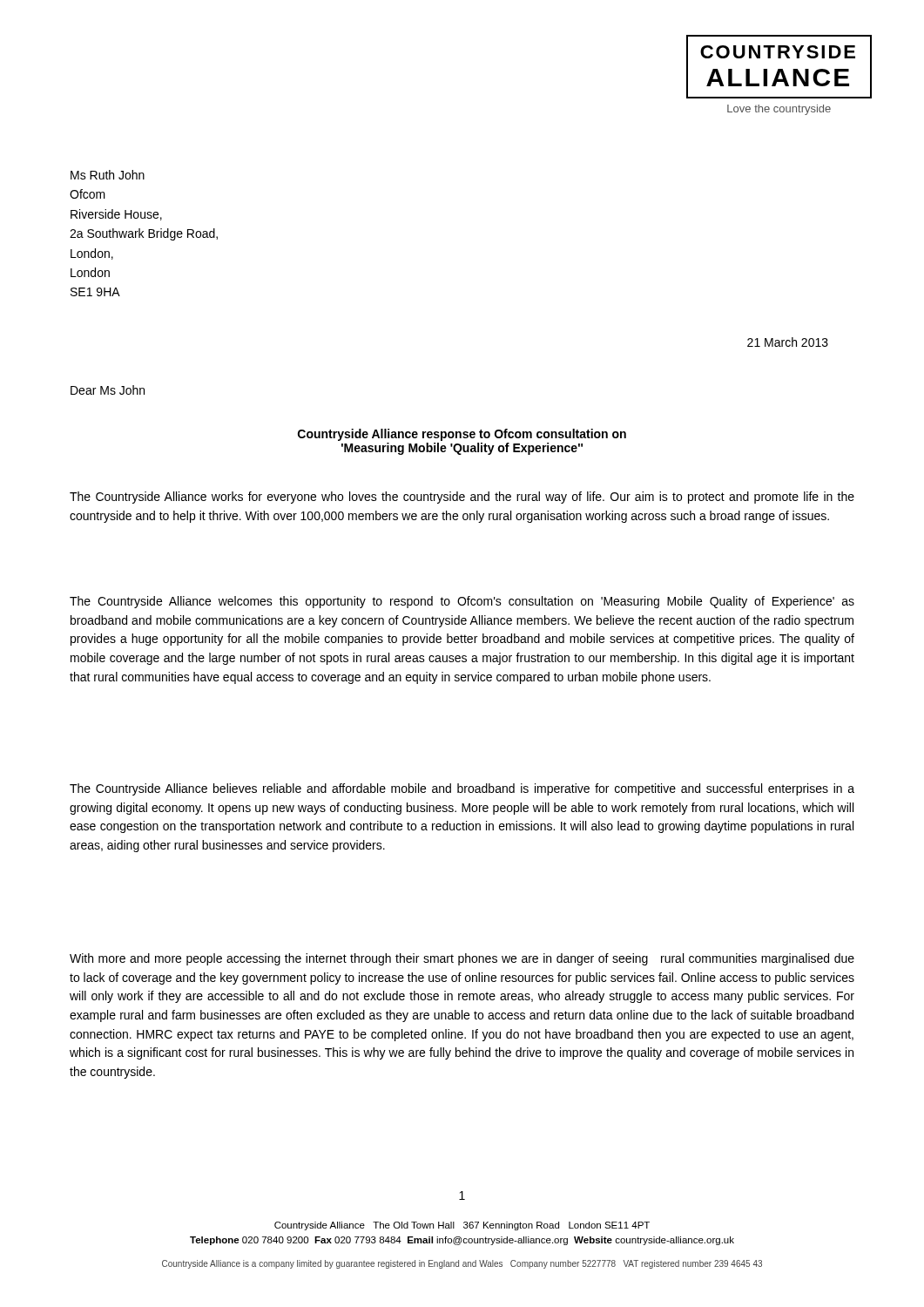The width and height of the screenshot is (924, 1307).
Task: Point to the block beginning "The Countryside Alliance believes reliable and affordable"
Action: (462, 817)
